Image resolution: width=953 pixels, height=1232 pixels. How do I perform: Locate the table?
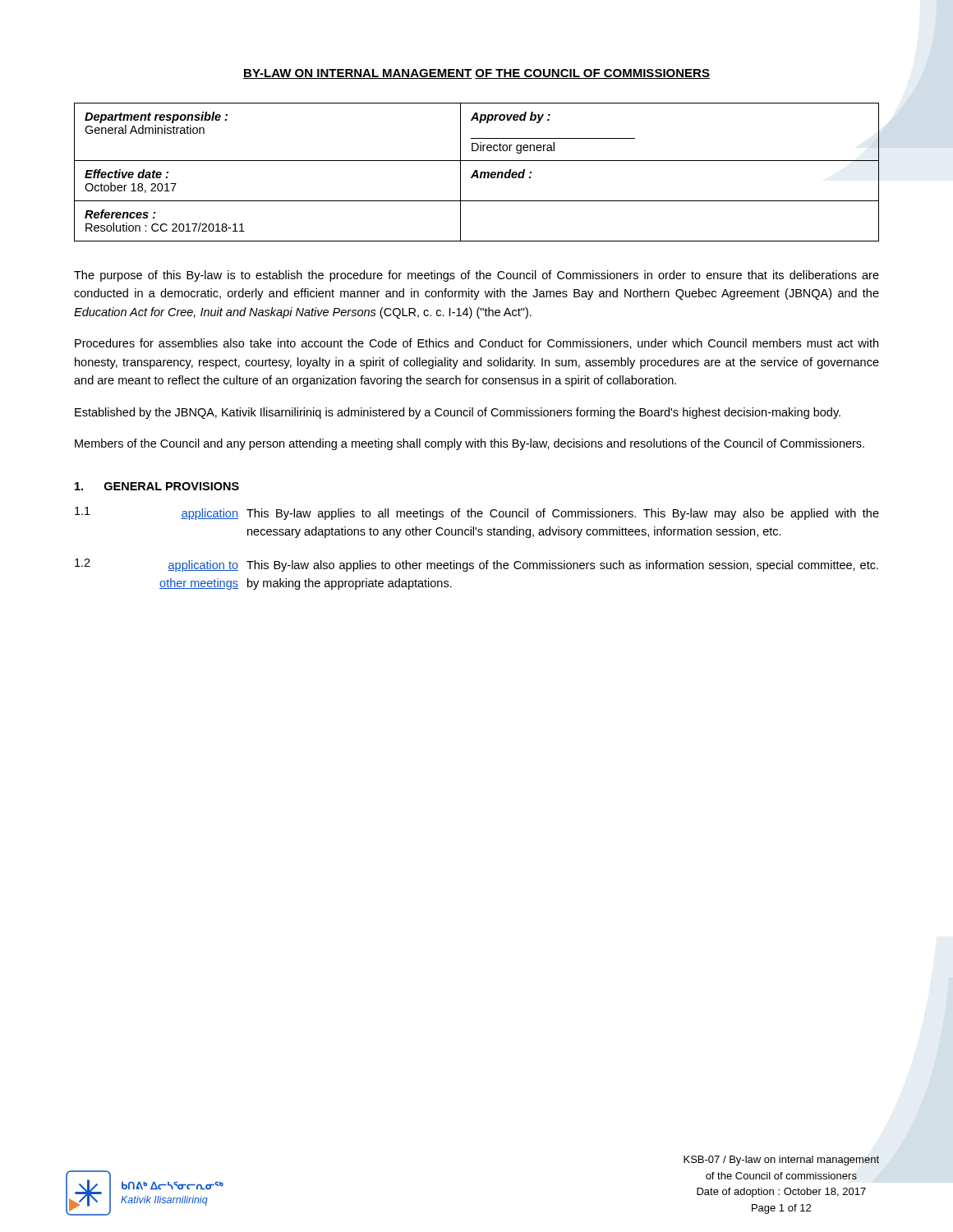(476, 172)
